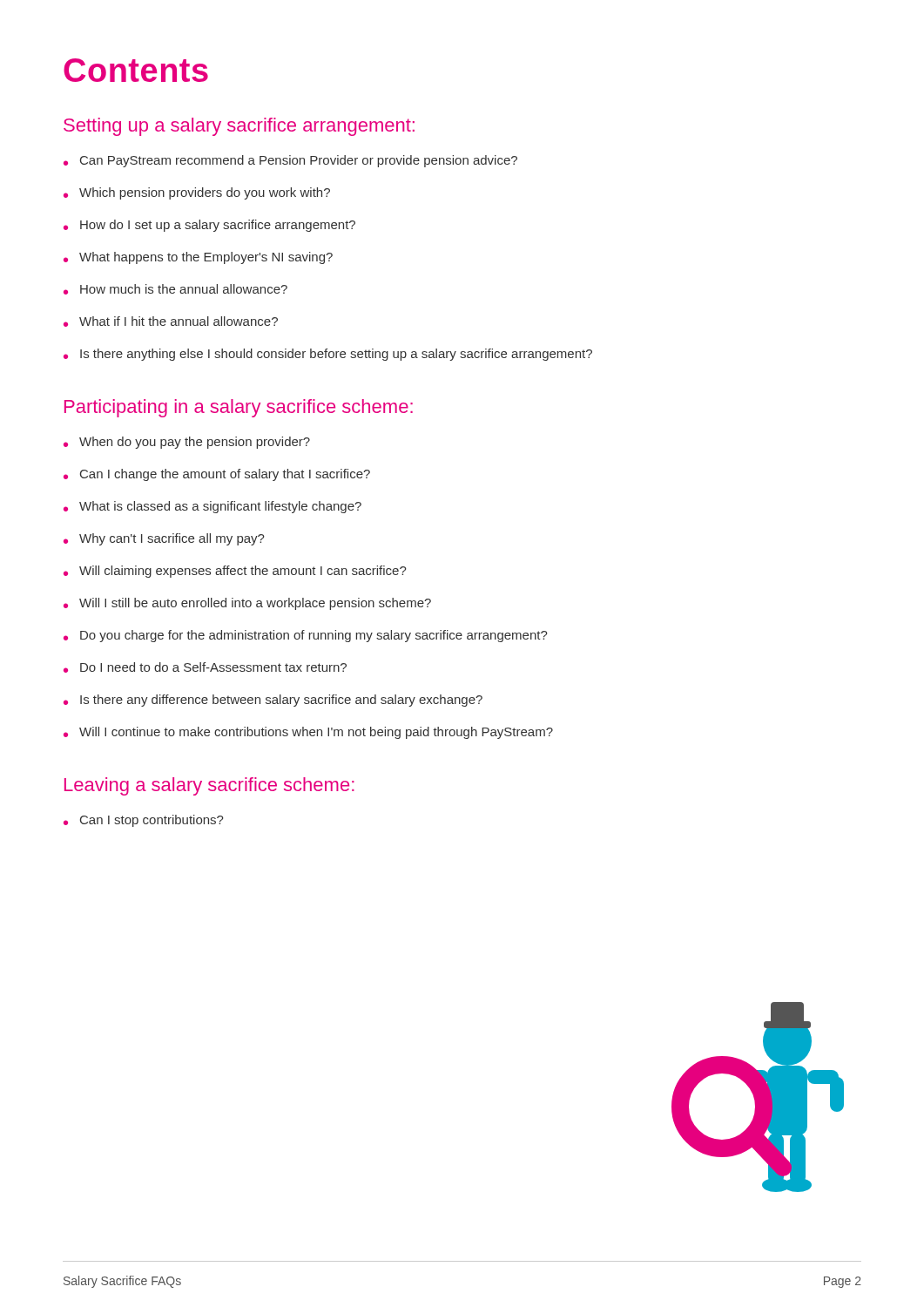Select the block starting "• Can I change the"

[217, 475]
